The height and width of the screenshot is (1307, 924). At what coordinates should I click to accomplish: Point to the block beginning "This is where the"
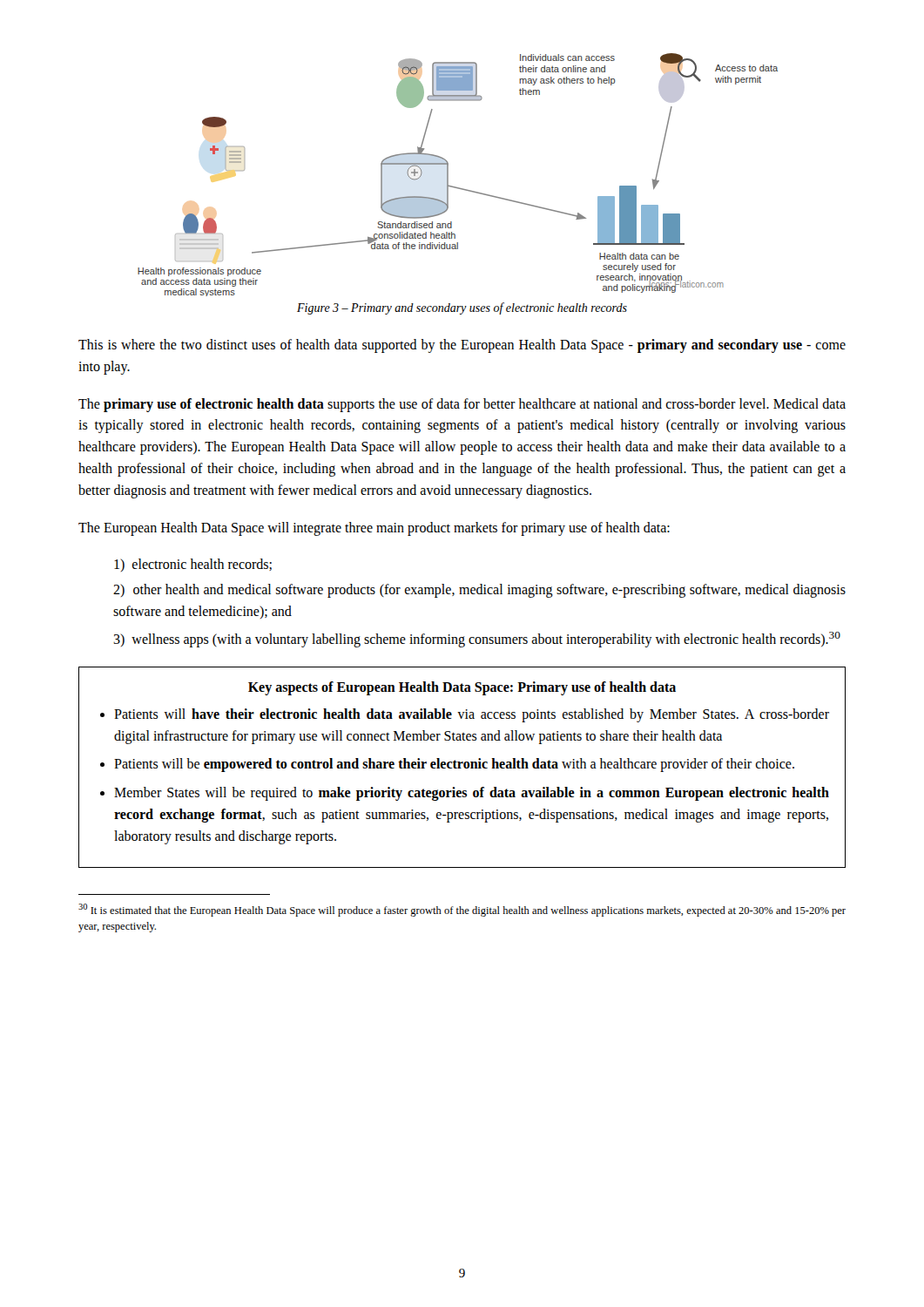462,355
